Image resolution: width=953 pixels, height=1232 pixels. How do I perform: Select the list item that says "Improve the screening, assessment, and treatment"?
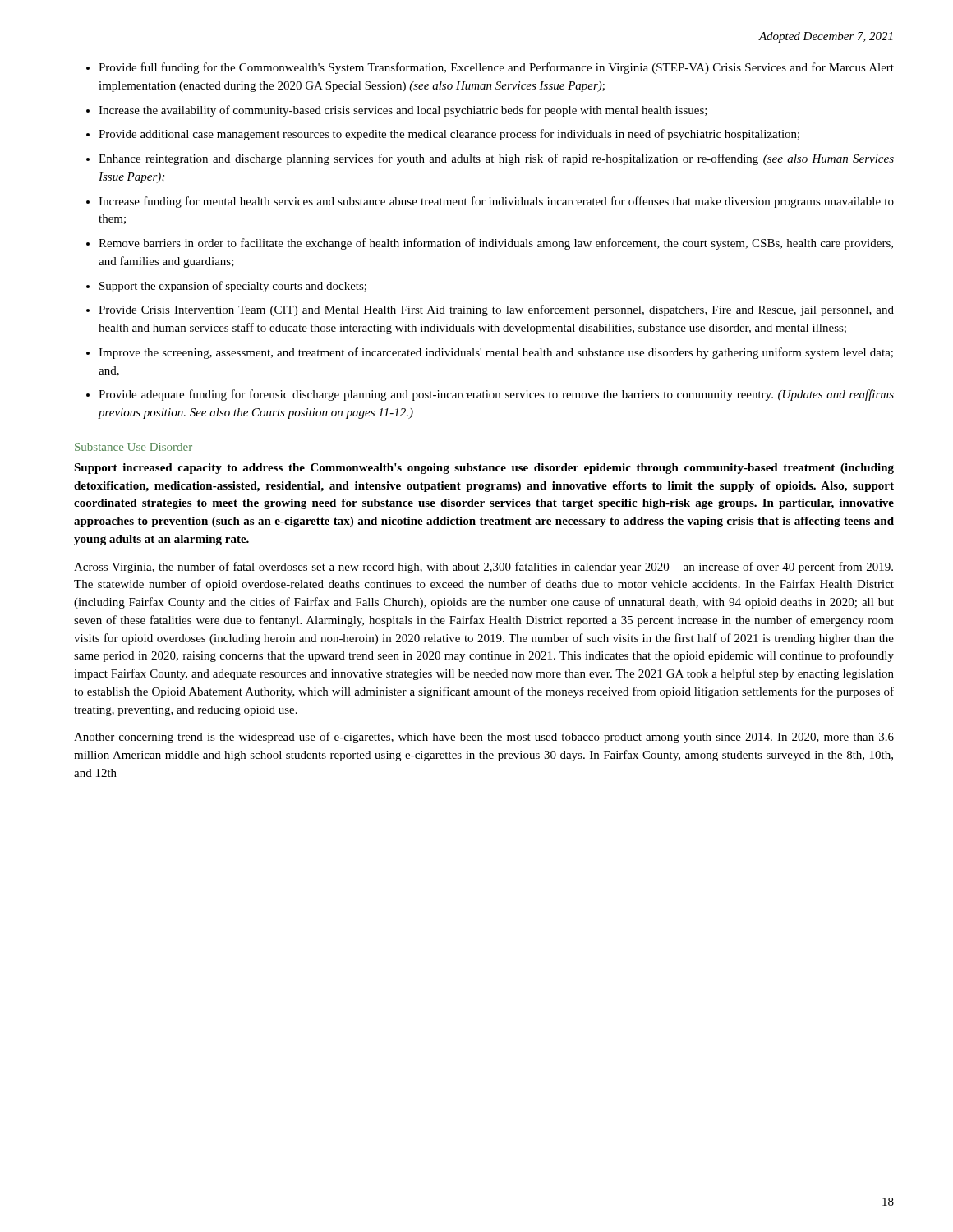[x=496, y=361]
